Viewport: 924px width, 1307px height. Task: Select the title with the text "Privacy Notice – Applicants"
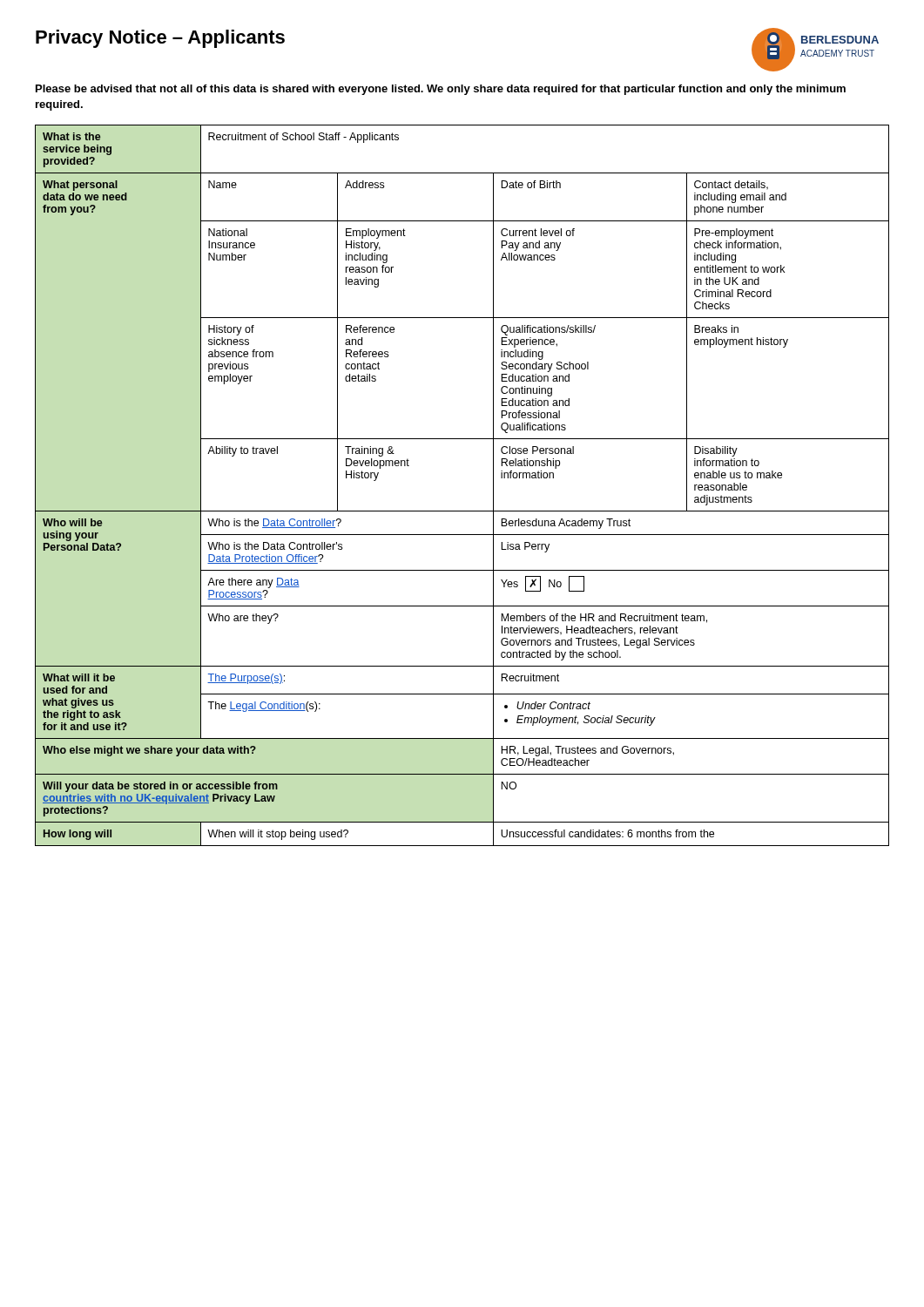click(x=160, y=37)
